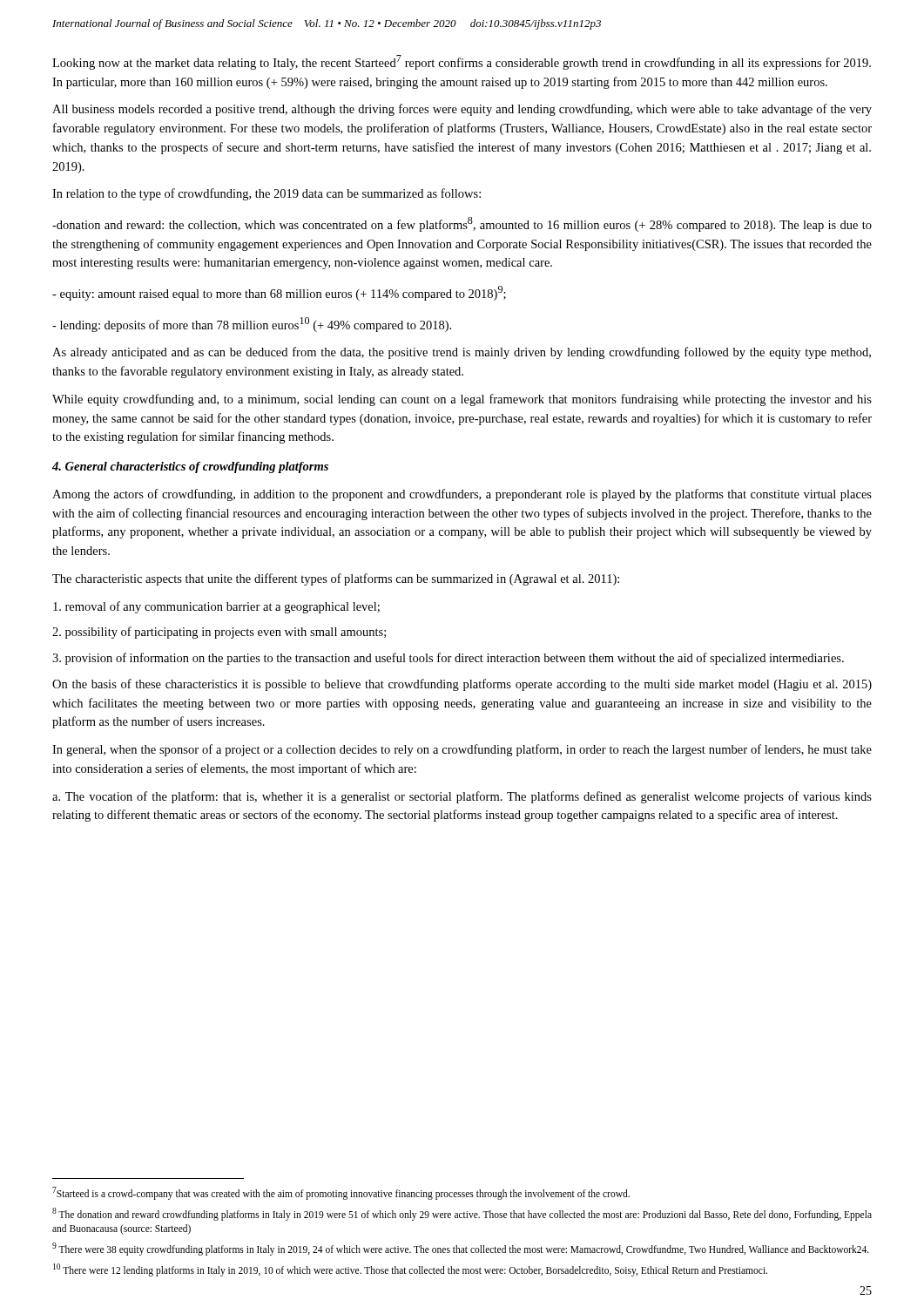924x1307 pixels.
Task: Select the element starting "10 There were 12 lending platforms in Italy"
Action: (462, 1269)
